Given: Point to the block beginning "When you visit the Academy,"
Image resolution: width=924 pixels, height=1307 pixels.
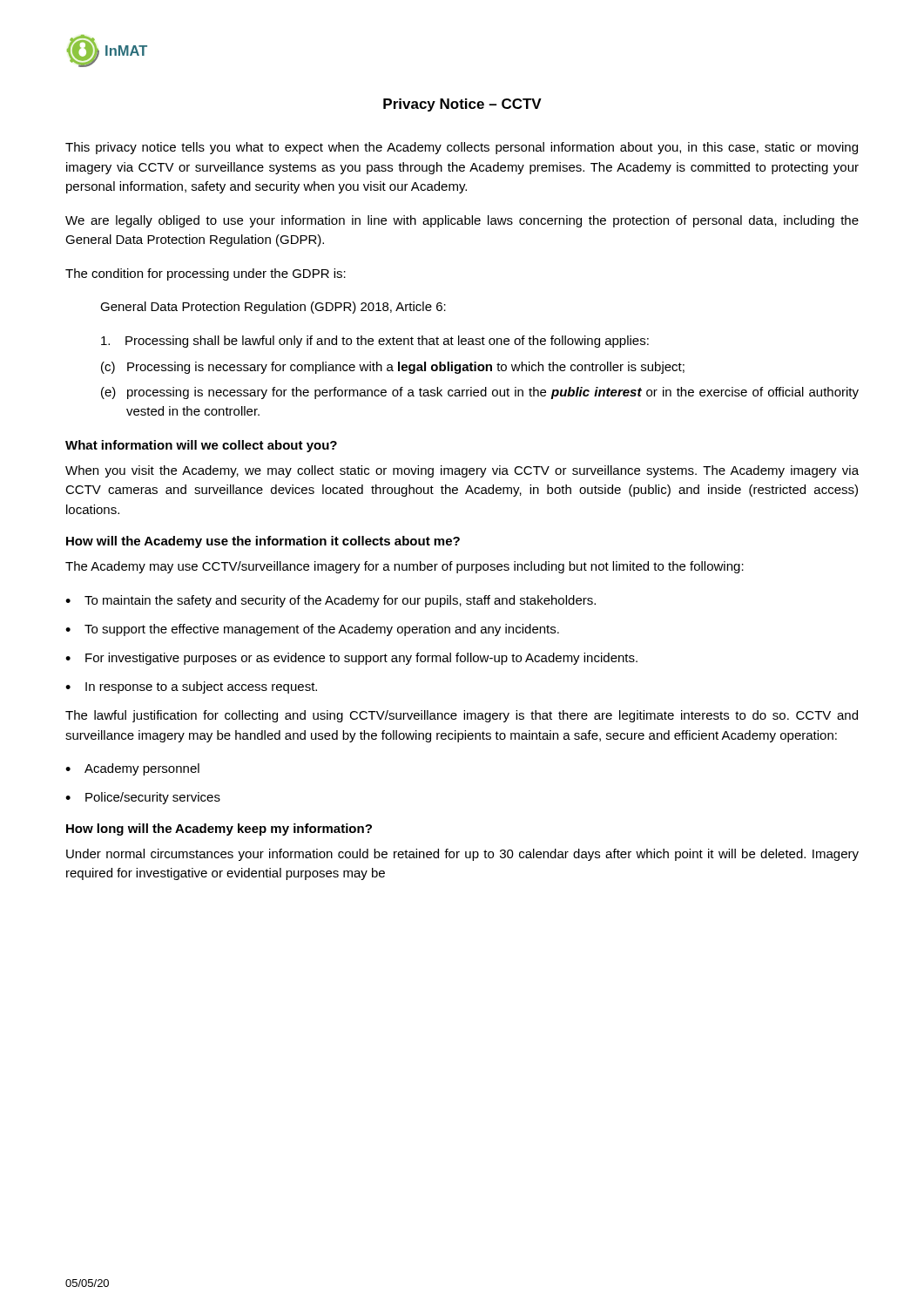Looking at the screenshot, I should [x=462, y=489].
